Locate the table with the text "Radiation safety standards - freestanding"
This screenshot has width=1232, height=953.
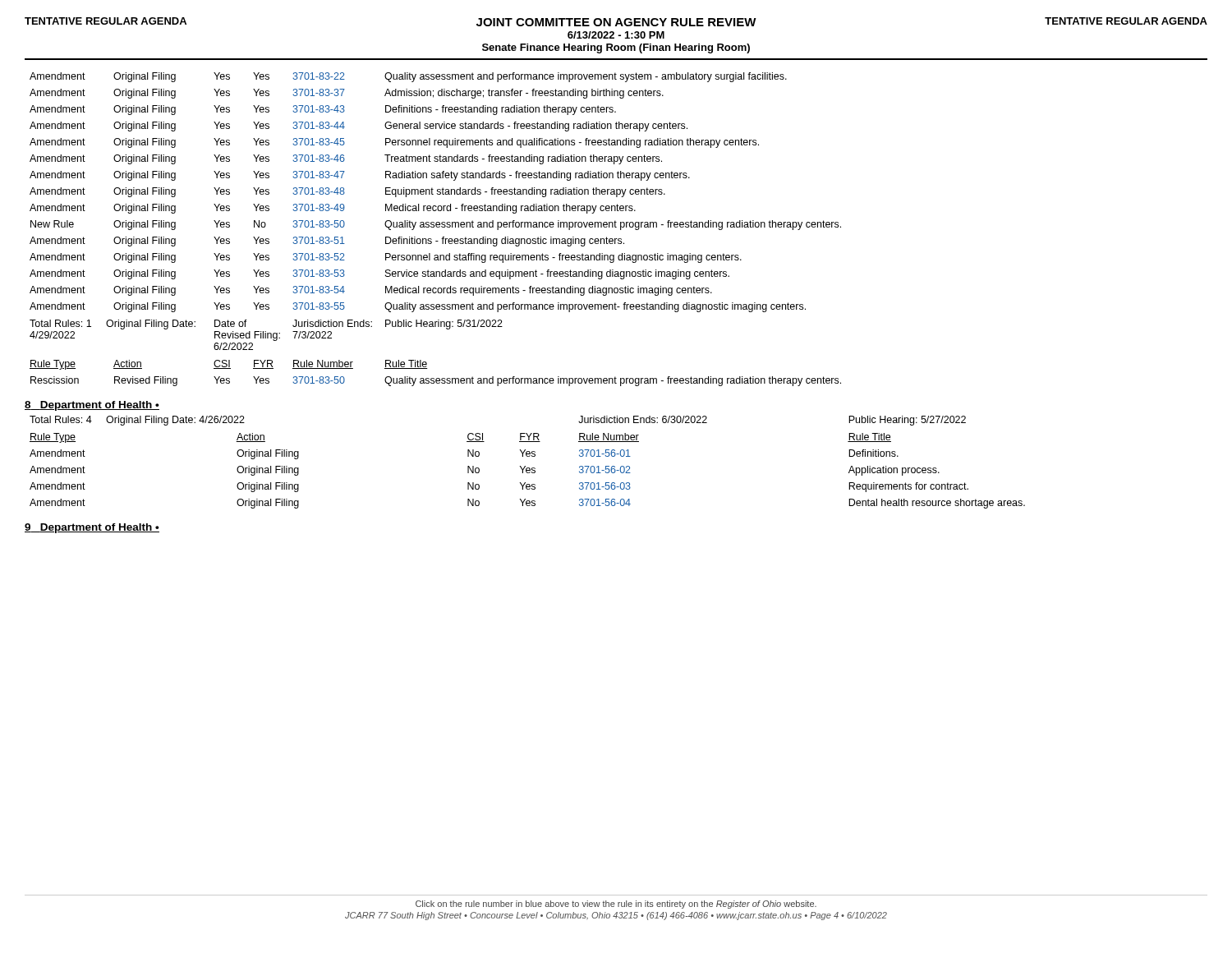point(616,228)
